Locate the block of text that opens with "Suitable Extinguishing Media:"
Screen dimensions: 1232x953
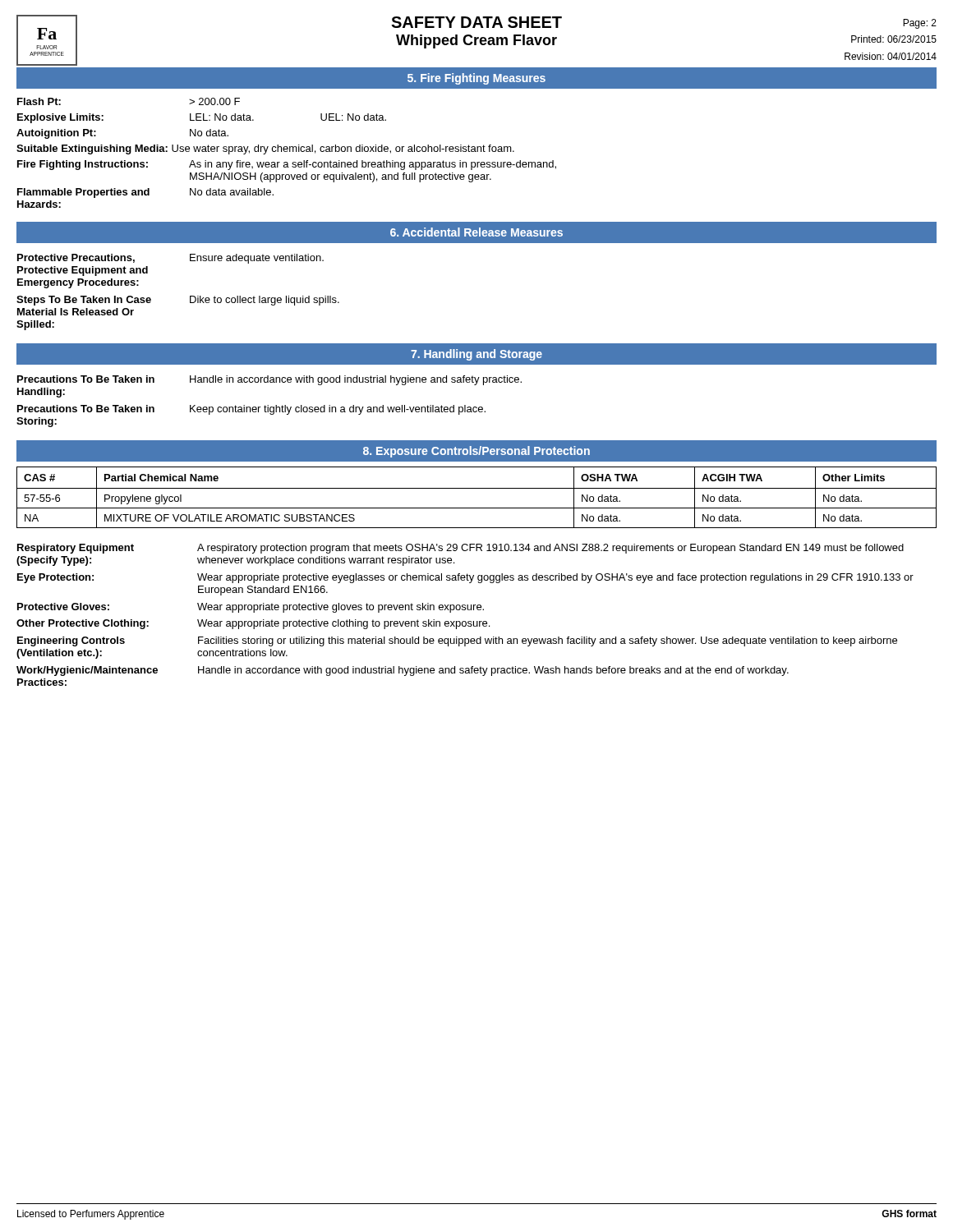(x=266, y=148)
